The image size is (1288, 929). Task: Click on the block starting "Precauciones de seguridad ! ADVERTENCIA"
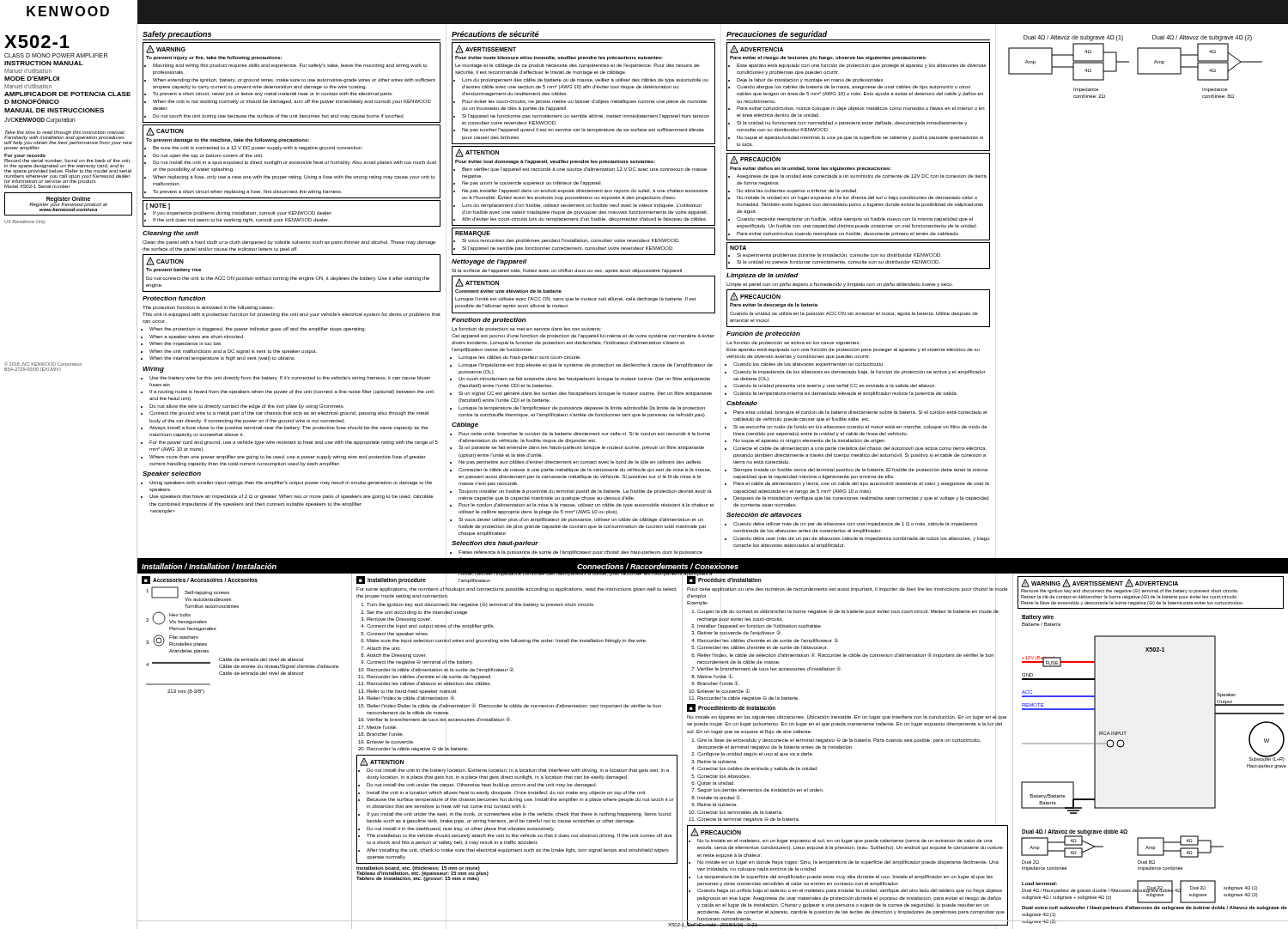[858, 289]
